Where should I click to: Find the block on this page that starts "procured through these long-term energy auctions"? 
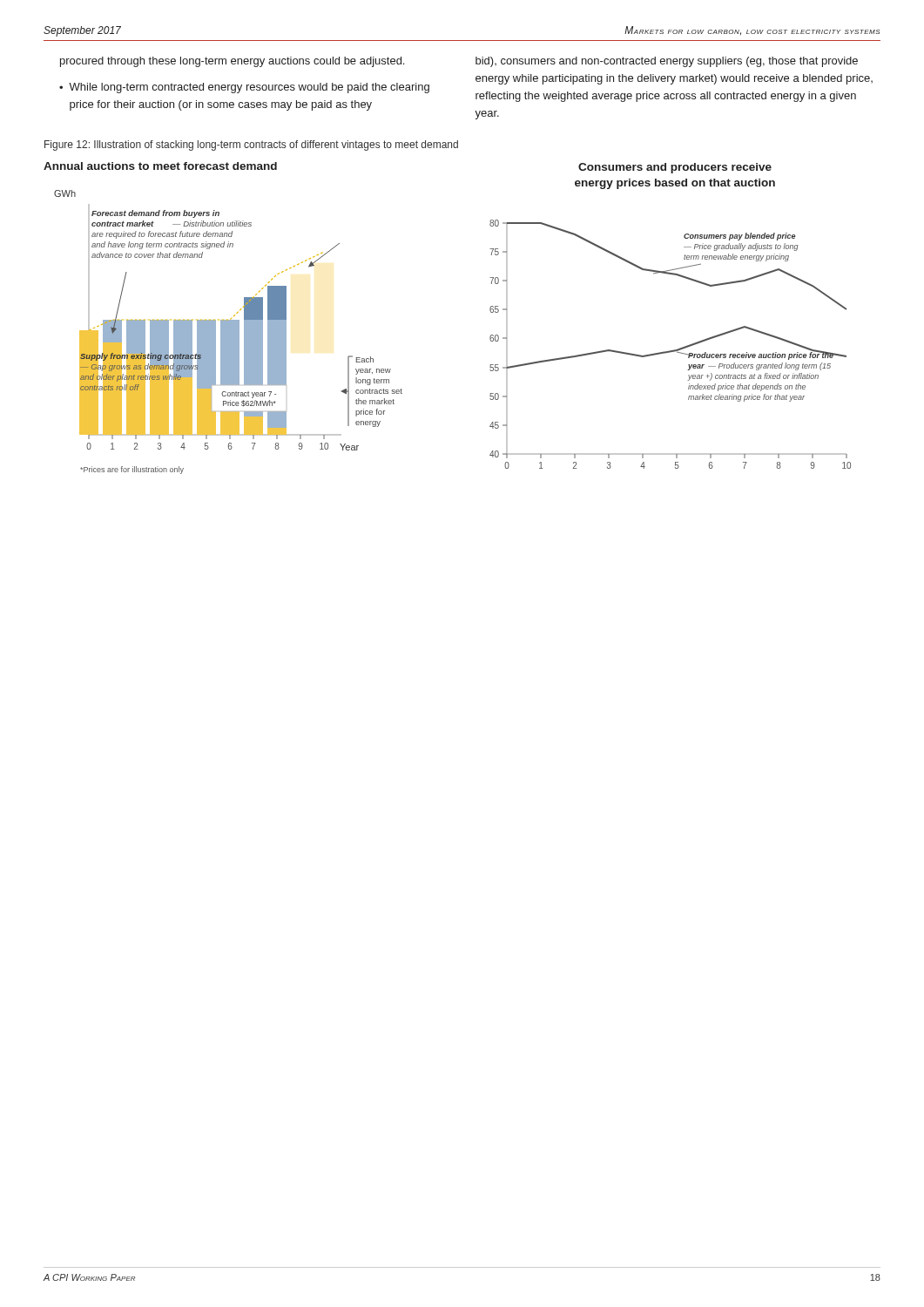coord(232,61)
